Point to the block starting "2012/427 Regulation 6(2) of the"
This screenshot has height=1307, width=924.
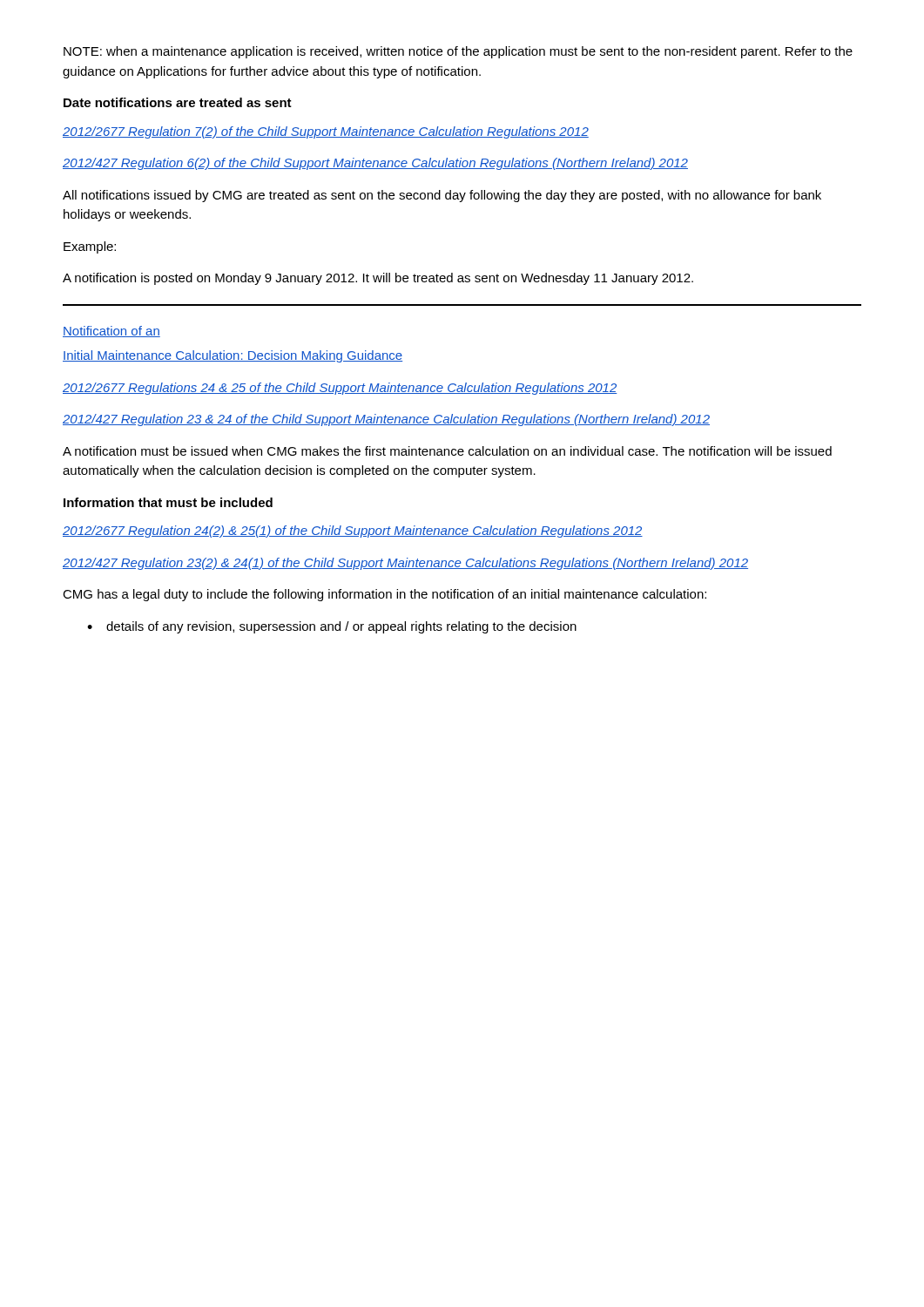click(x=375, y=163)
